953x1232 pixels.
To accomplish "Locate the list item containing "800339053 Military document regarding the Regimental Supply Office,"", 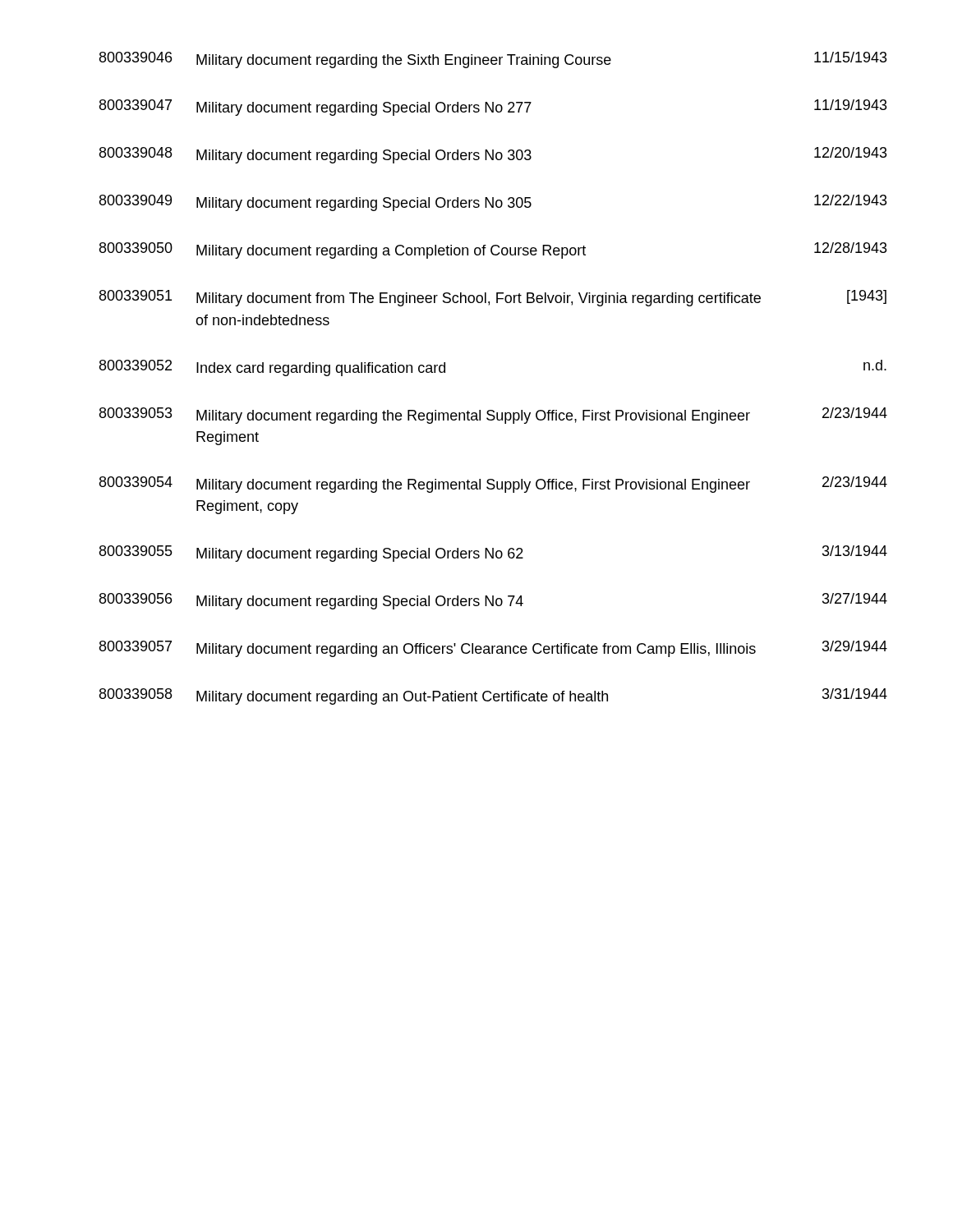I will (x=476, y=426).
